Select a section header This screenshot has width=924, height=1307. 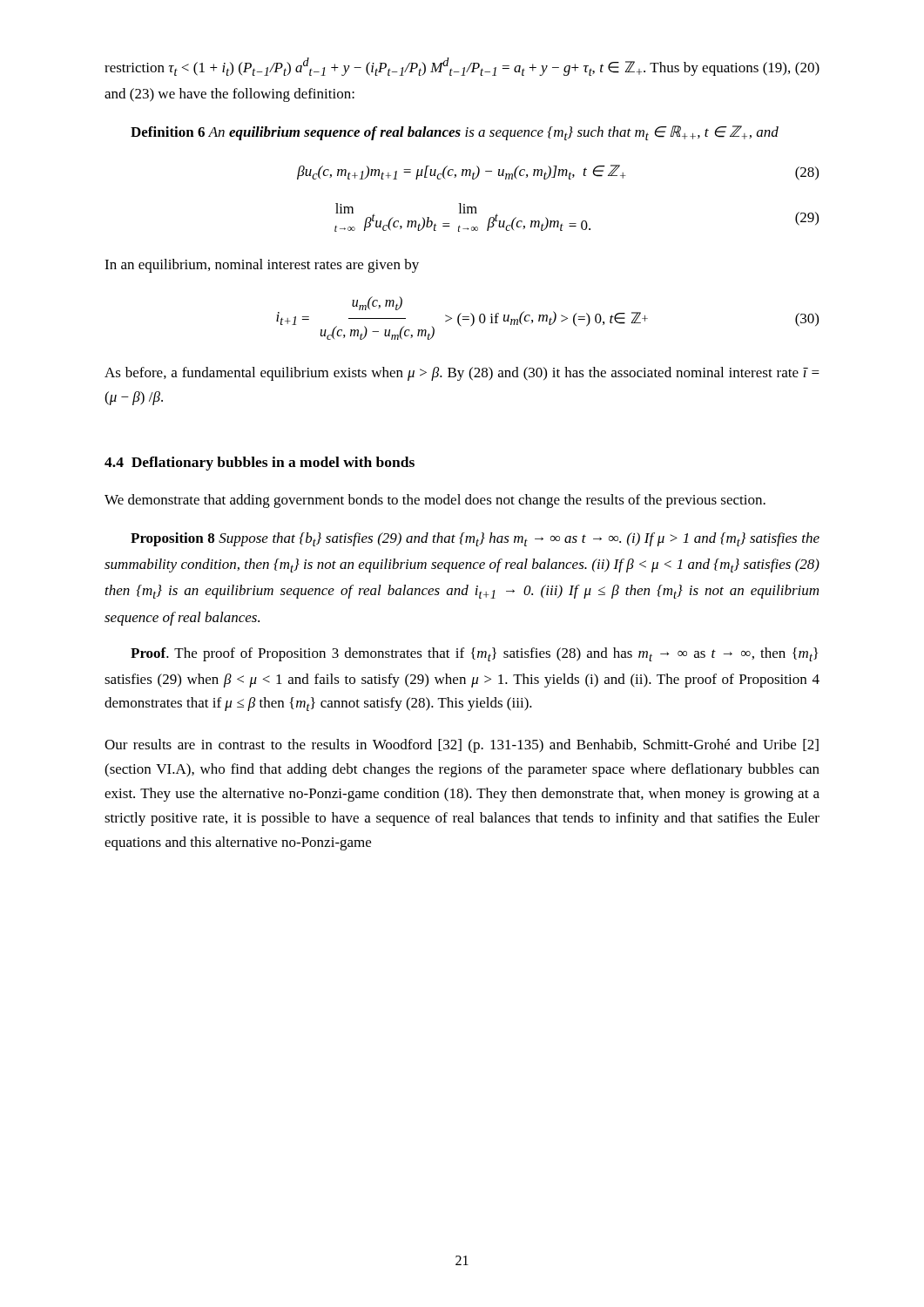click(x=260, y=462)
